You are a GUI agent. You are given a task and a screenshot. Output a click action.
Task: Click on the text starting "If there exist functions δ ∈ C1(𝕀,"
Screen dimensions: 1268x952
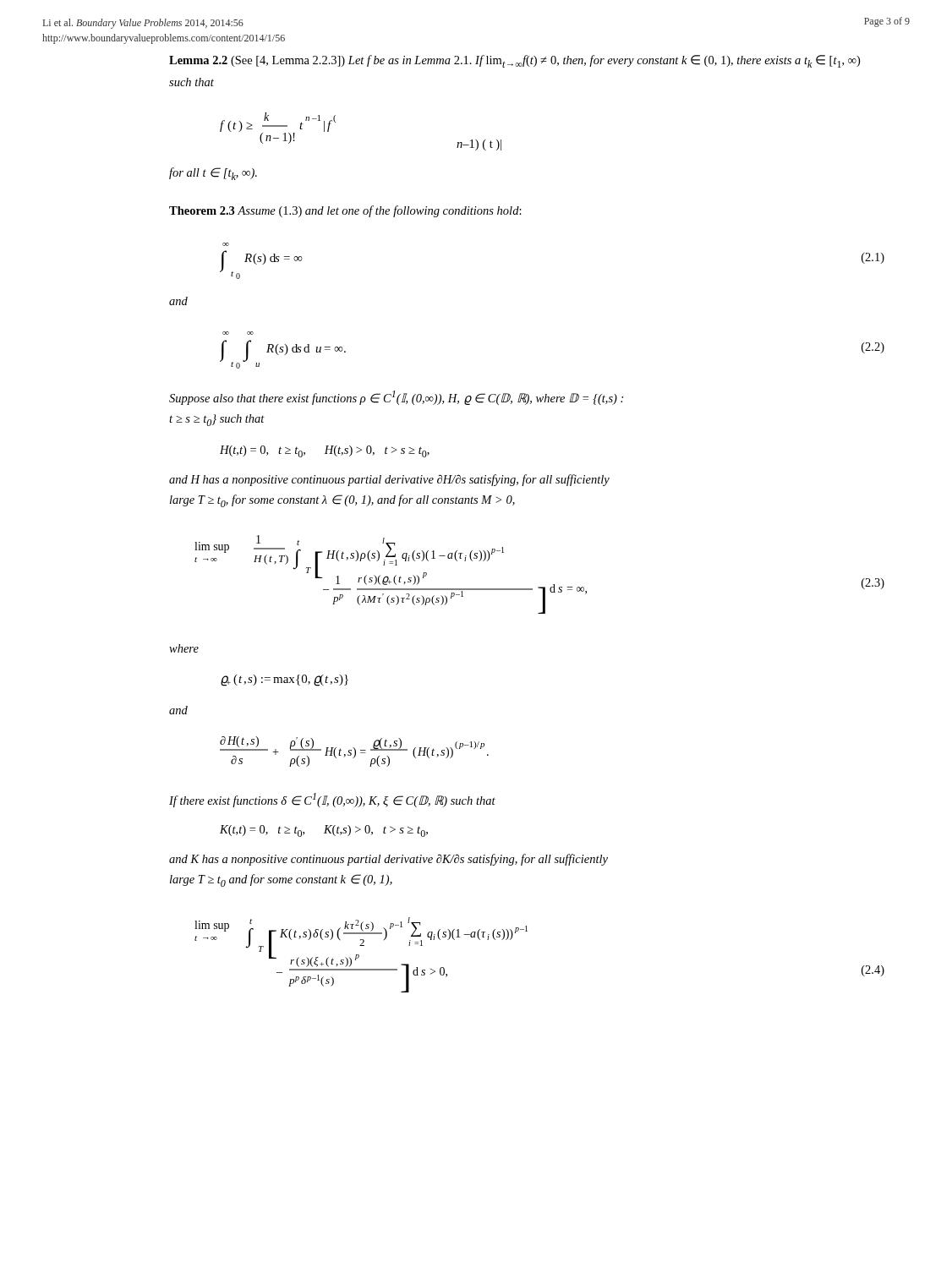pos(332,798)
